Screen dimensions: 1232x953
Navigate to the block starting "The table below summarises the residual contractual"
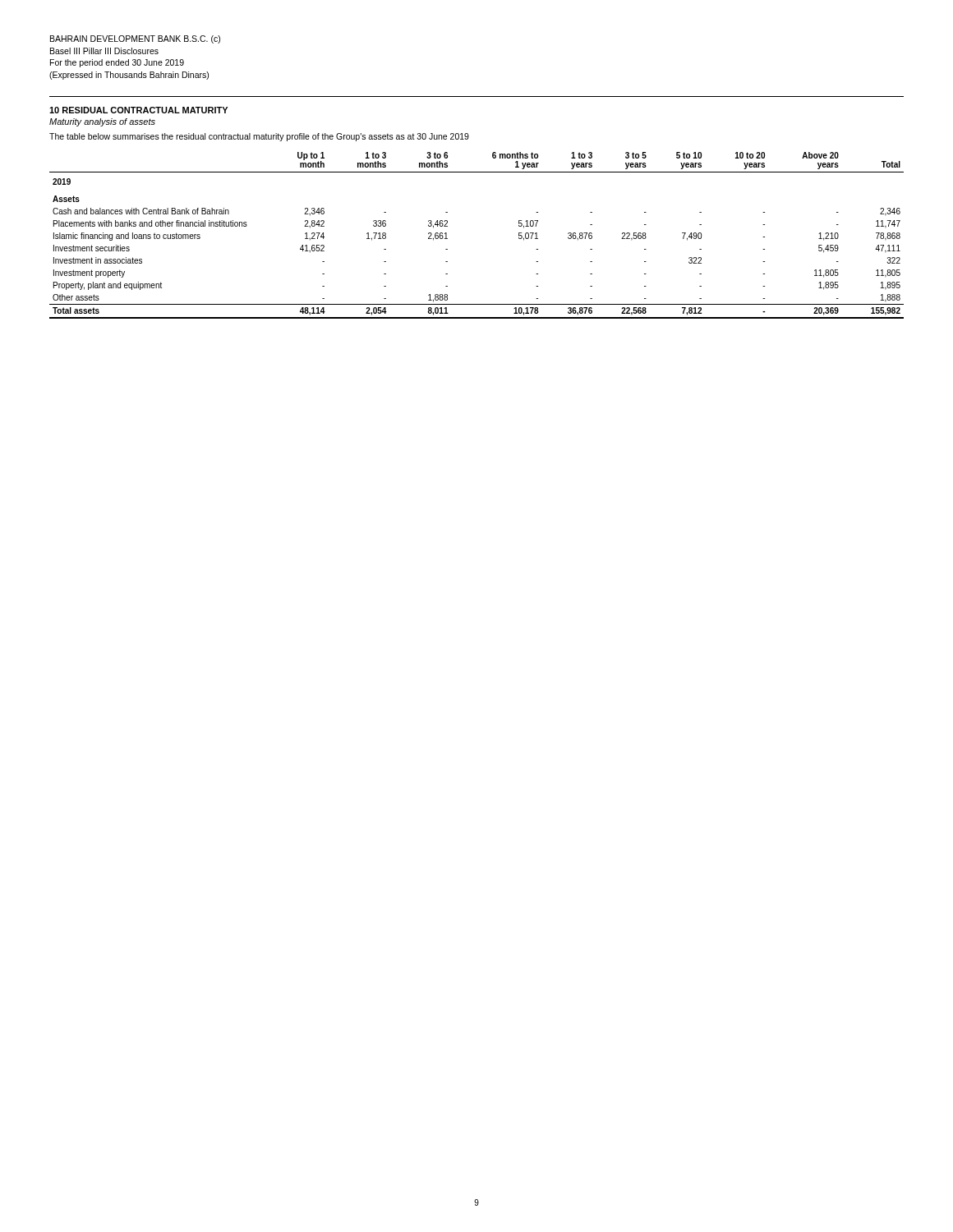tap(259, 136)
